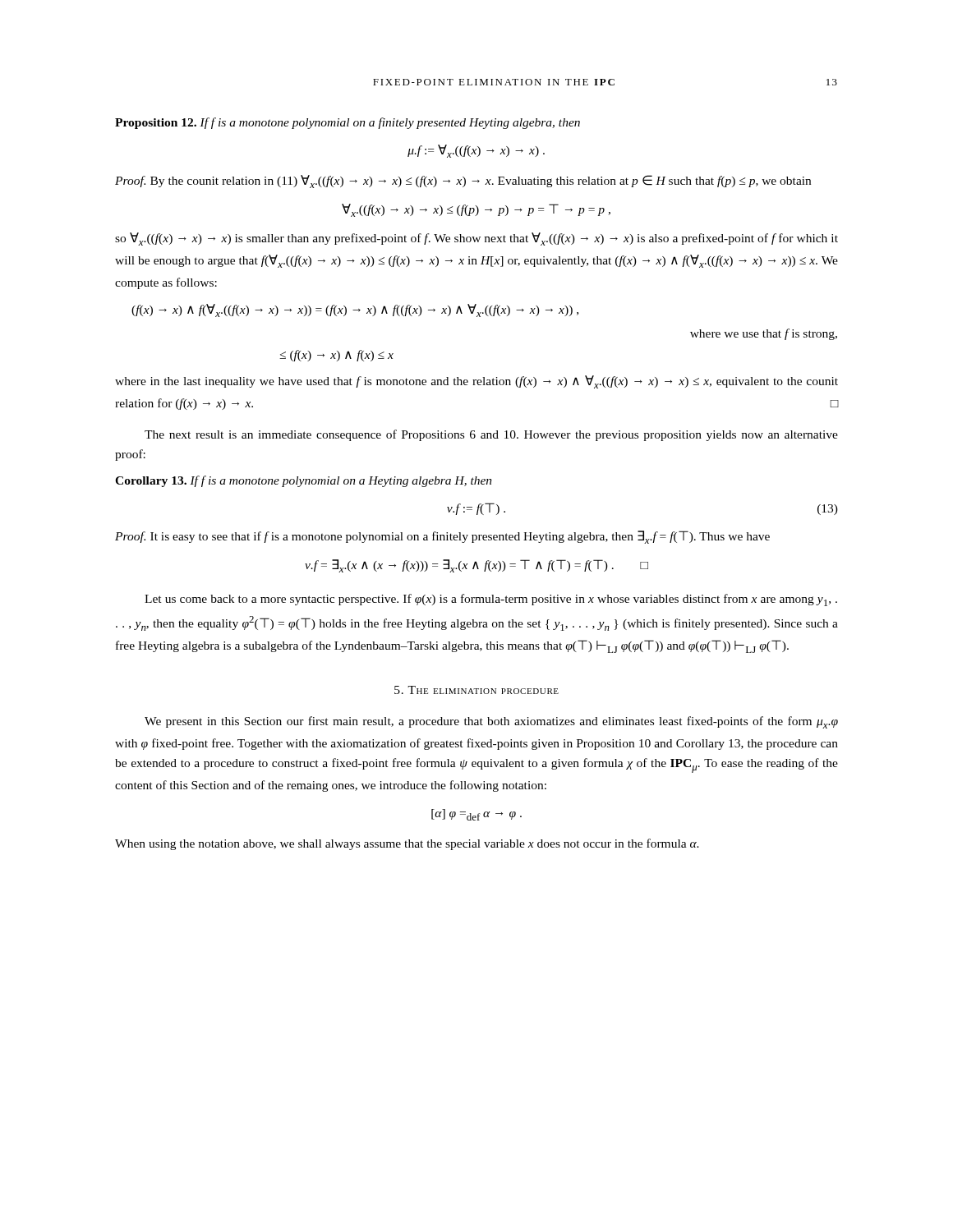Click on the region starting "We present in this Section our first"
This screenshot has width=953, height=1232.
click(476, 752)
